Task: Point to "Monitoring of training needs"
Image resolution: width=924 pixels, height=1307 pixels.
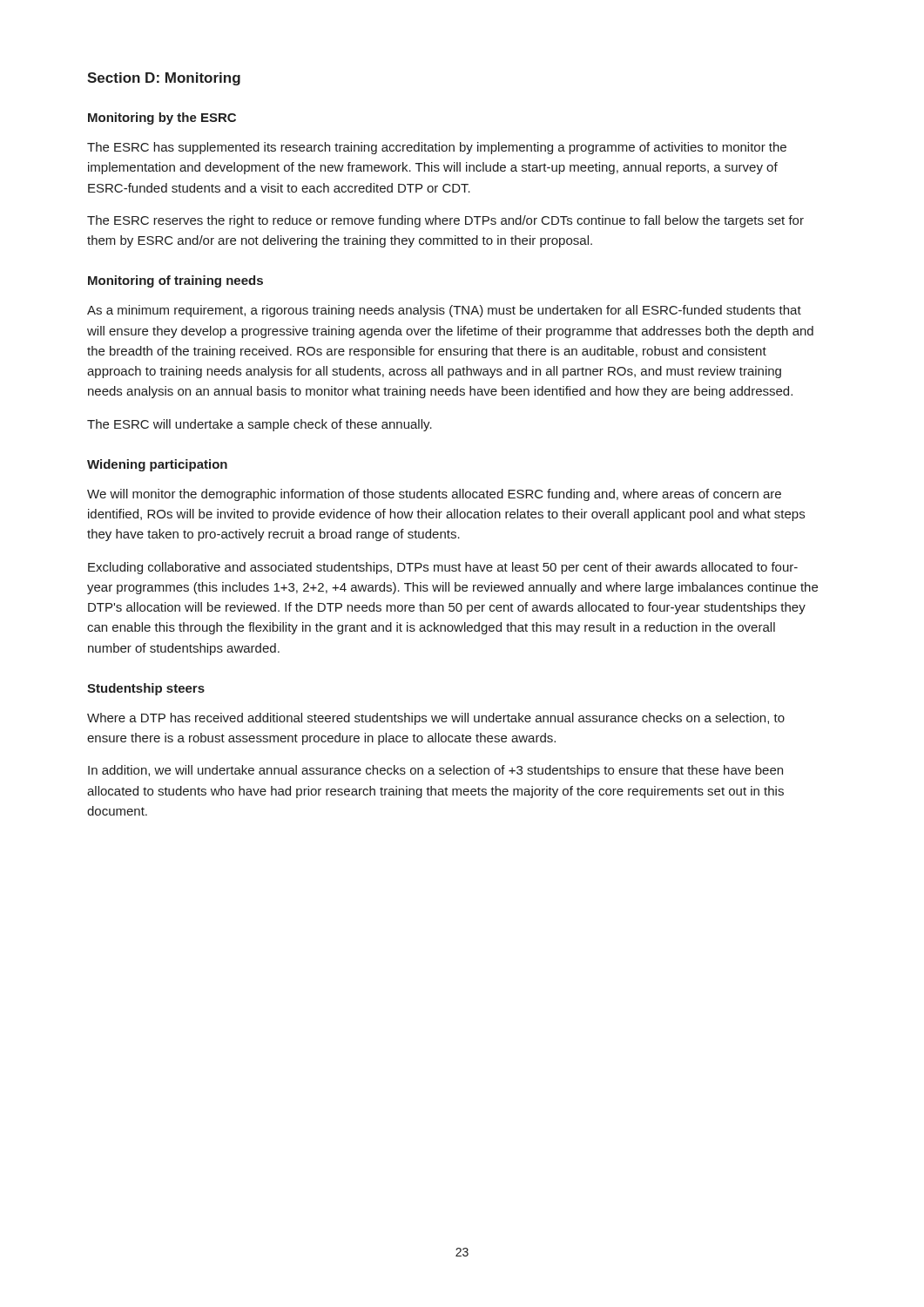Action: coord(175,280)
